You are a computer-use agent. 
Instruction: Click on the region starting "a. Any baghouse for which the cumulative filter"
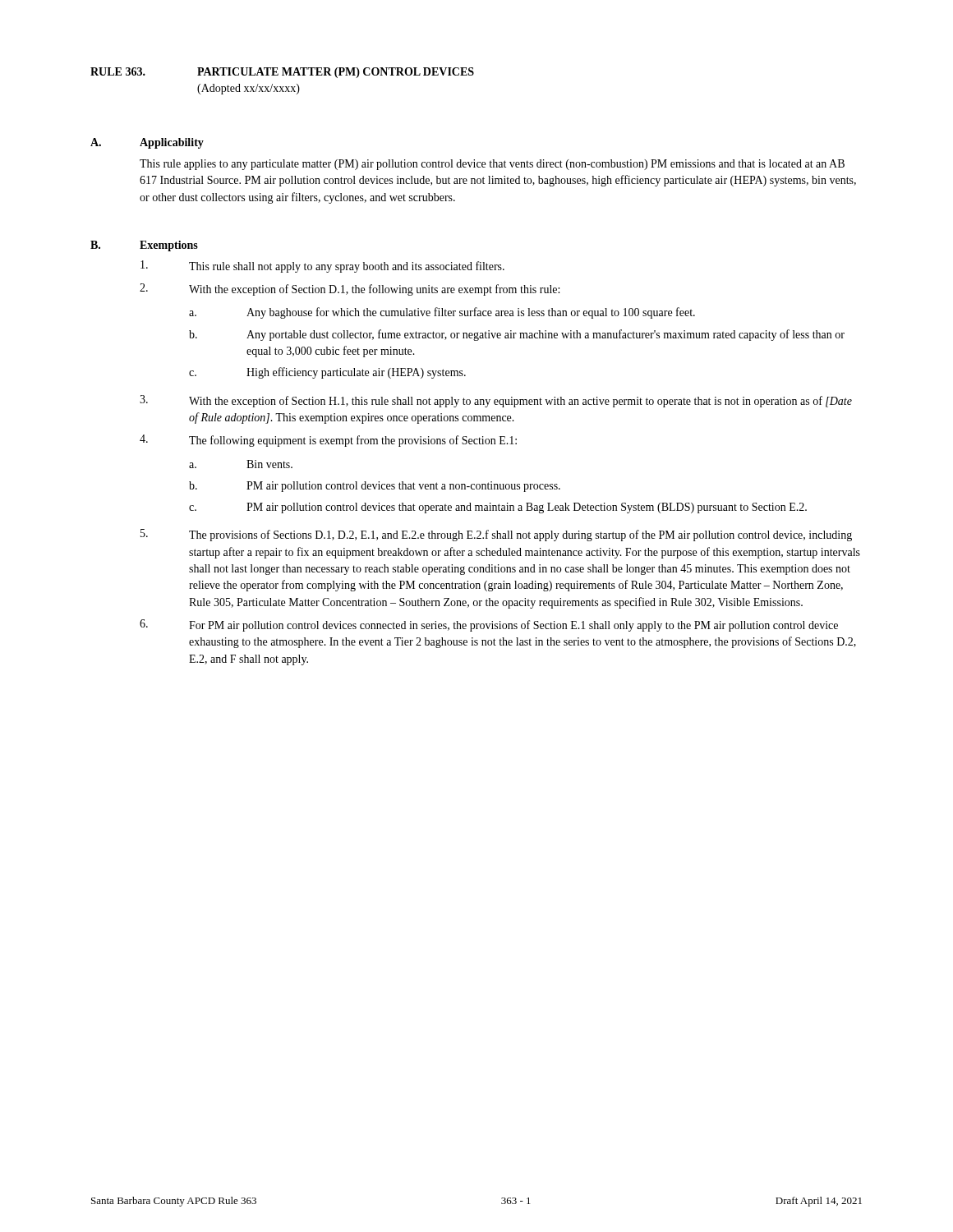pos(526,313)
